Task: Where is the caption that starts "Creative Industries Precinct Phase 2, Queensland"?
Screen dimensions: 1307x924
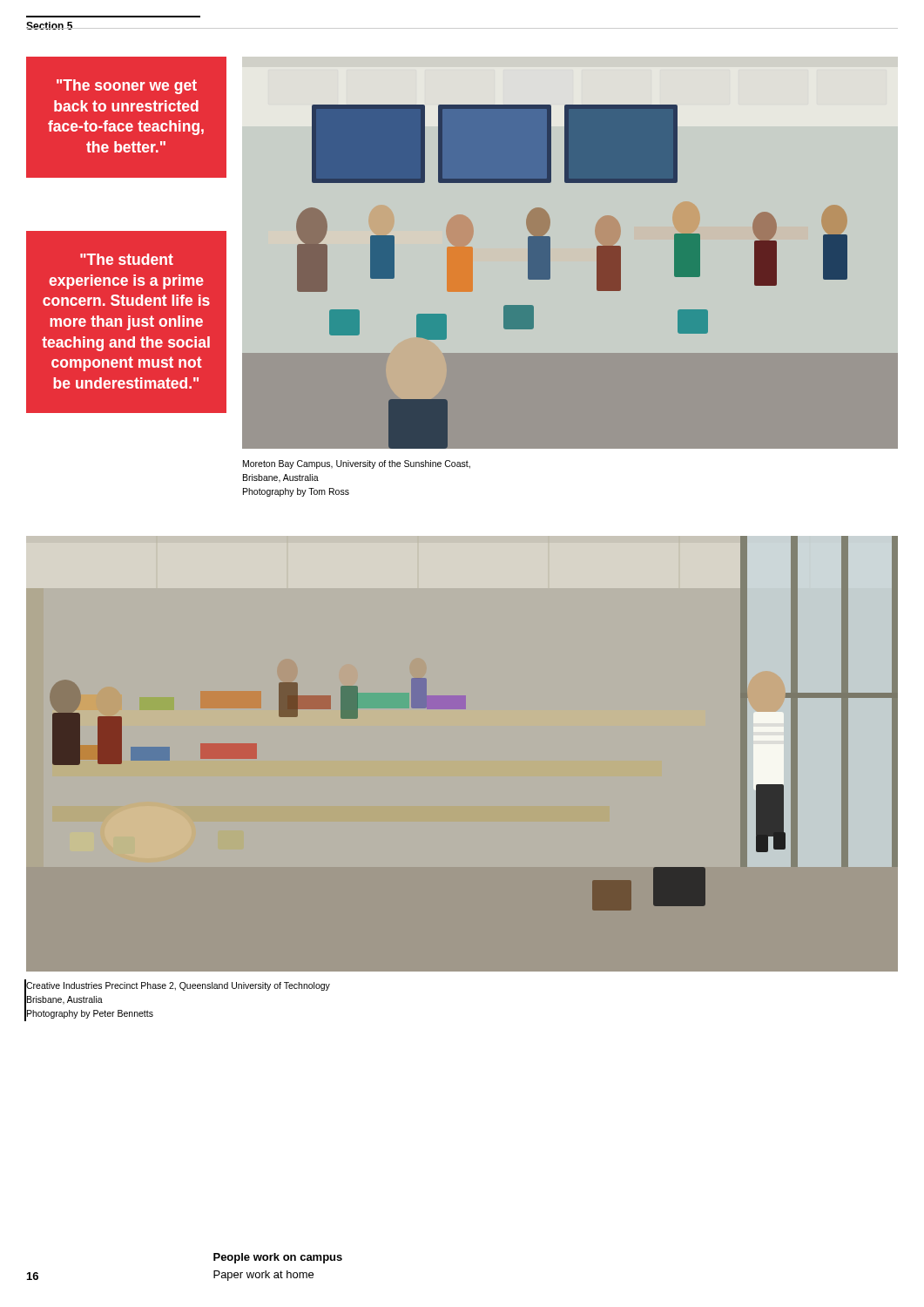Action: click(x=178, y=999)
